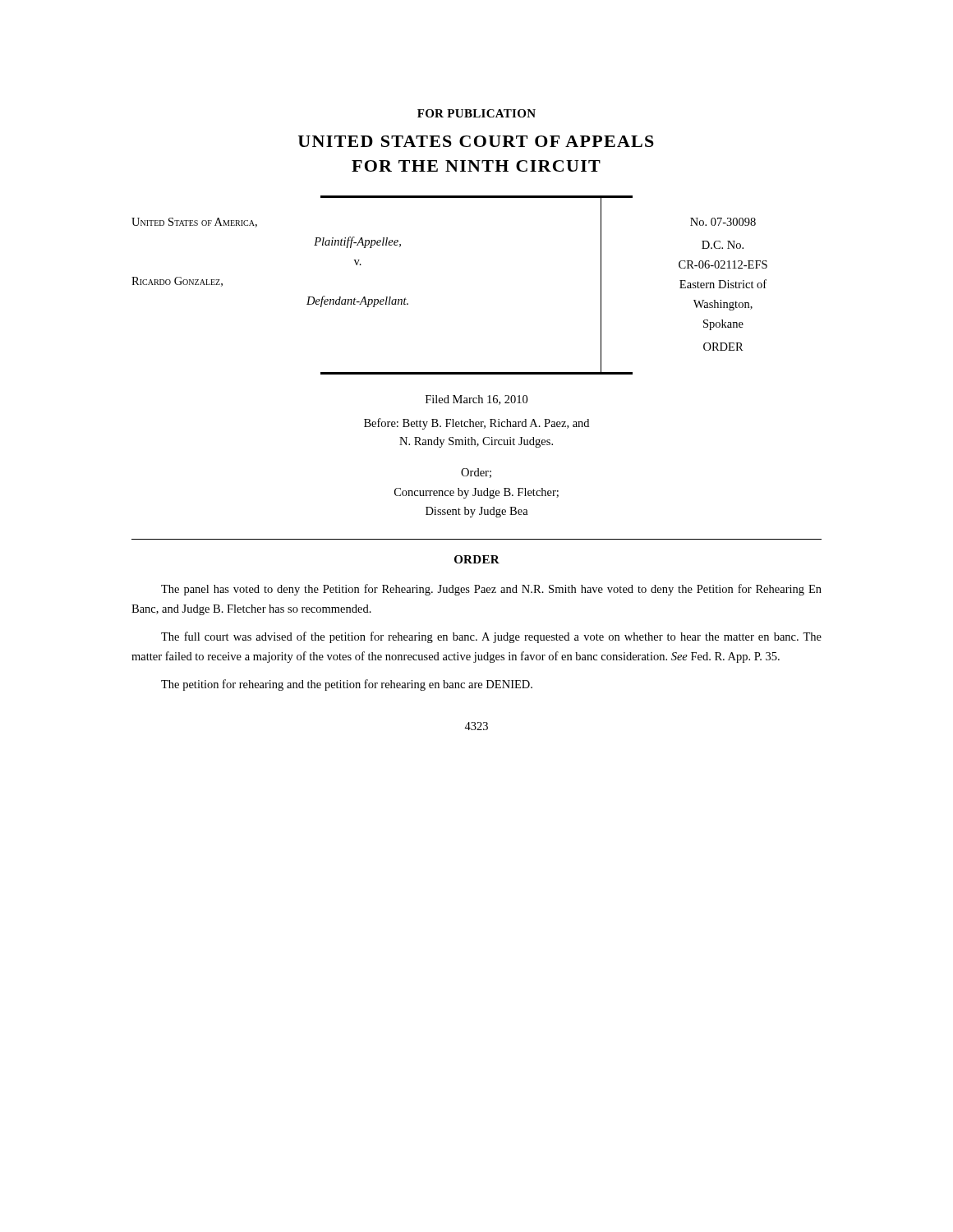Screen dimensions: 1232x953
Task: Select the passage starting "FOR PUBLICATION"
Action: (476, 113)
